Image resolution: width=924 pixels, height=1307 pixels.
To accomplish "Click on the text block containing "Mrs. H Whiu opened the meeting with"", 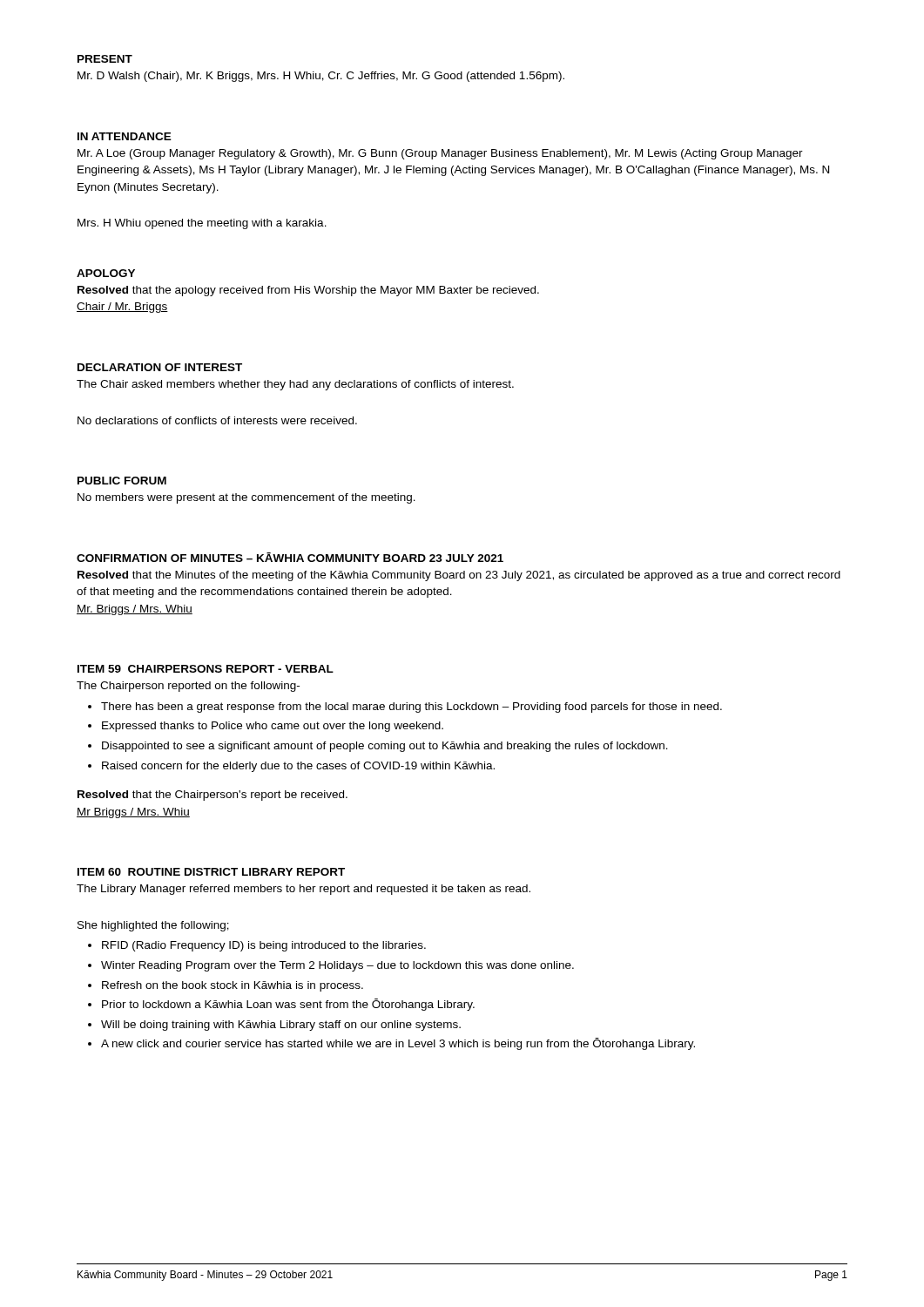I will pos(202,223).
